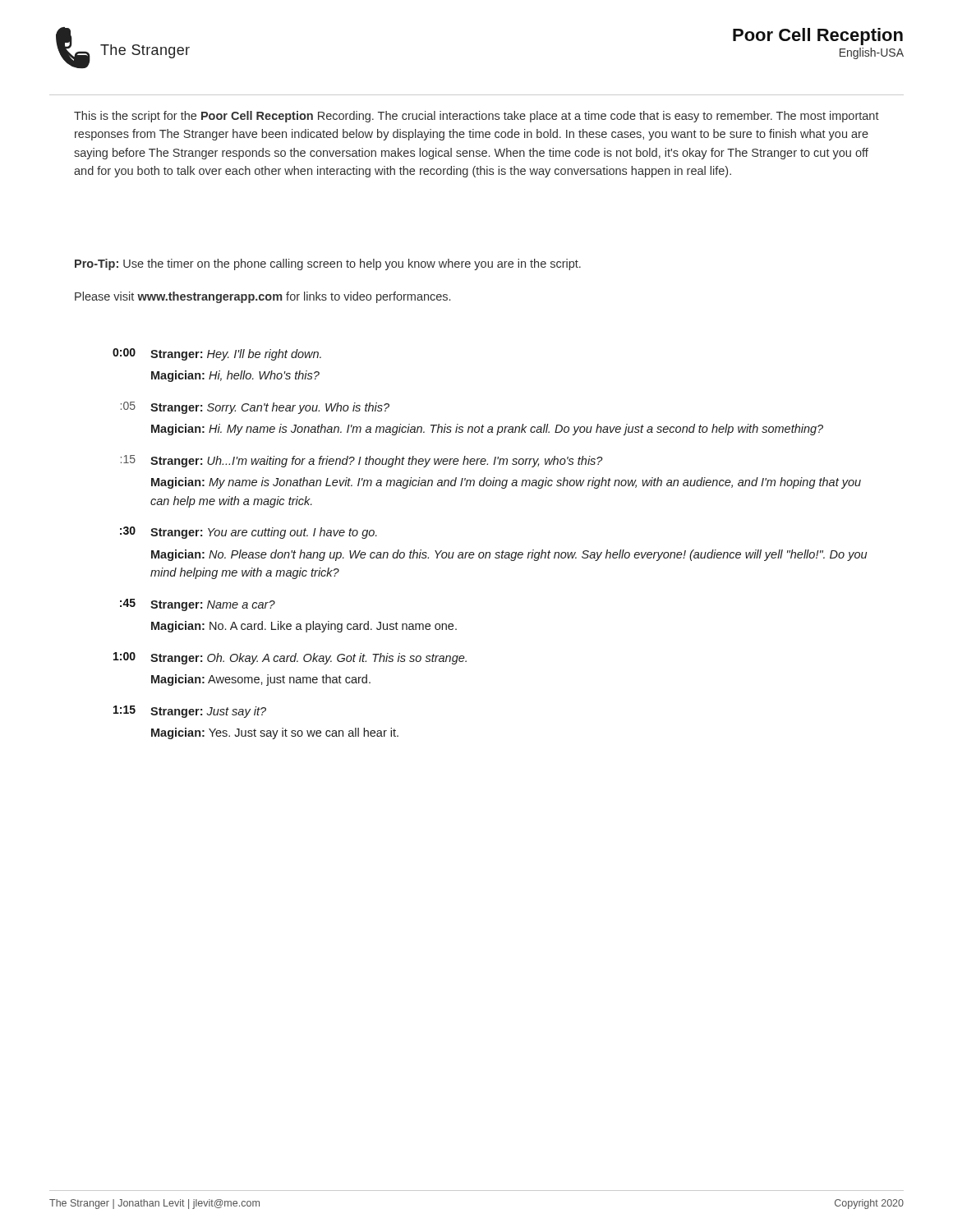Find the list item with the text "1:00 Stranger: Oh. Okay. A"

pyautogui.click(x=476, y=658)
